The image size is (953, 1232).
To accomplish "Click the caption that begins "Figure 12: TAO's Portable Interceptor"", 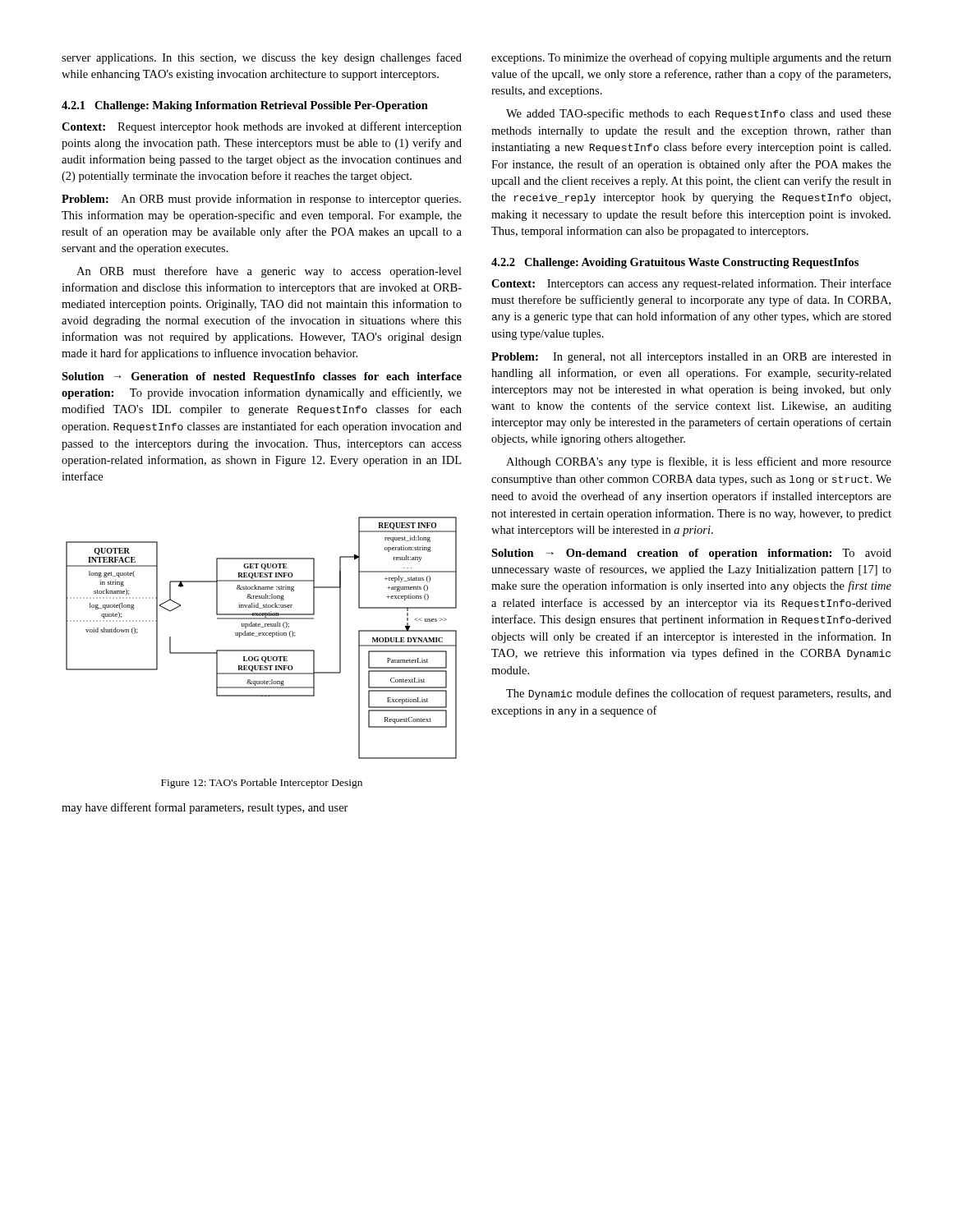I will tap(262, 782).
